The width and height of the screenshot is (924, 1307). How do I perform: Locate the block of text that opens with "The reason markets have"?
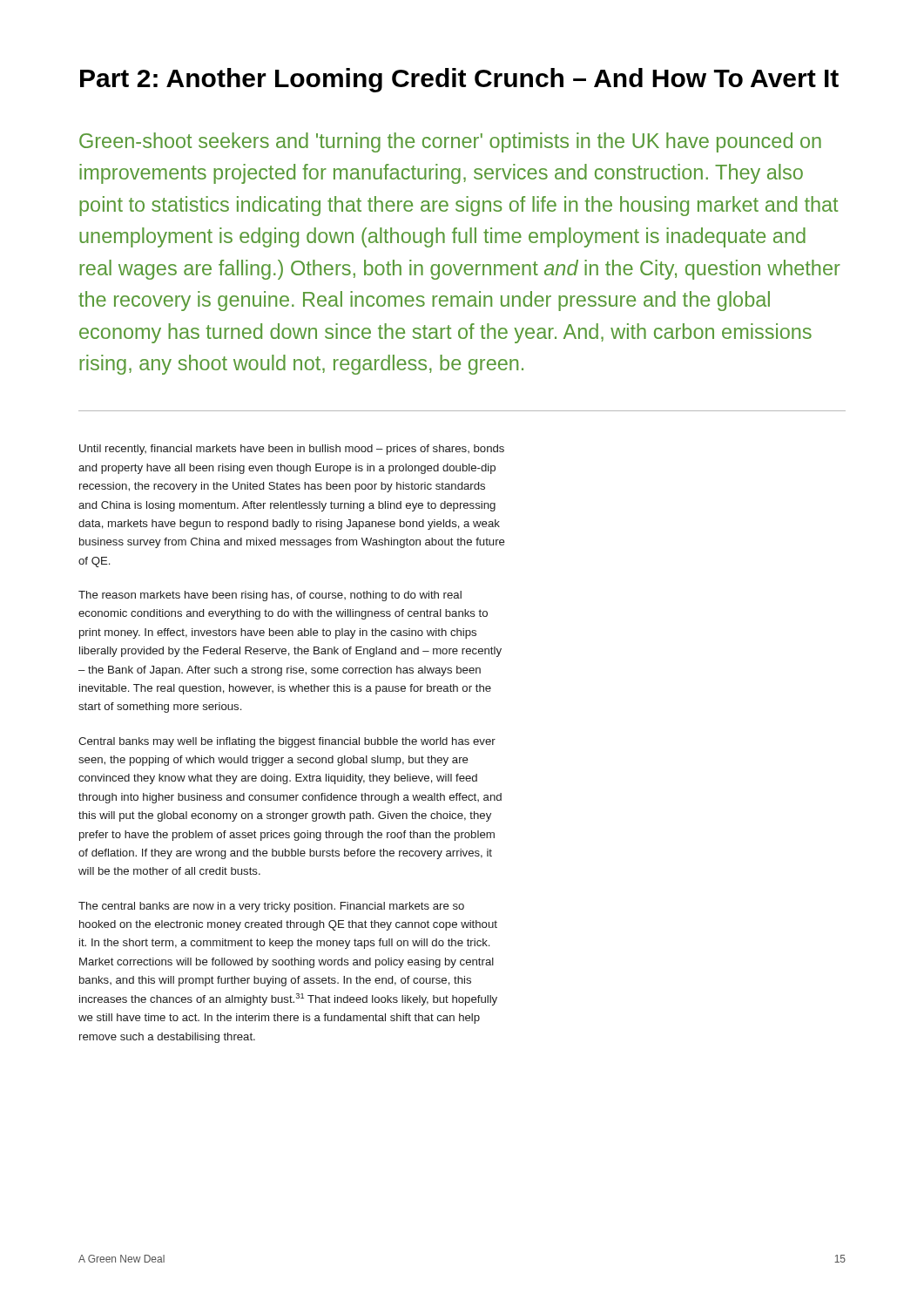[290, 651]
